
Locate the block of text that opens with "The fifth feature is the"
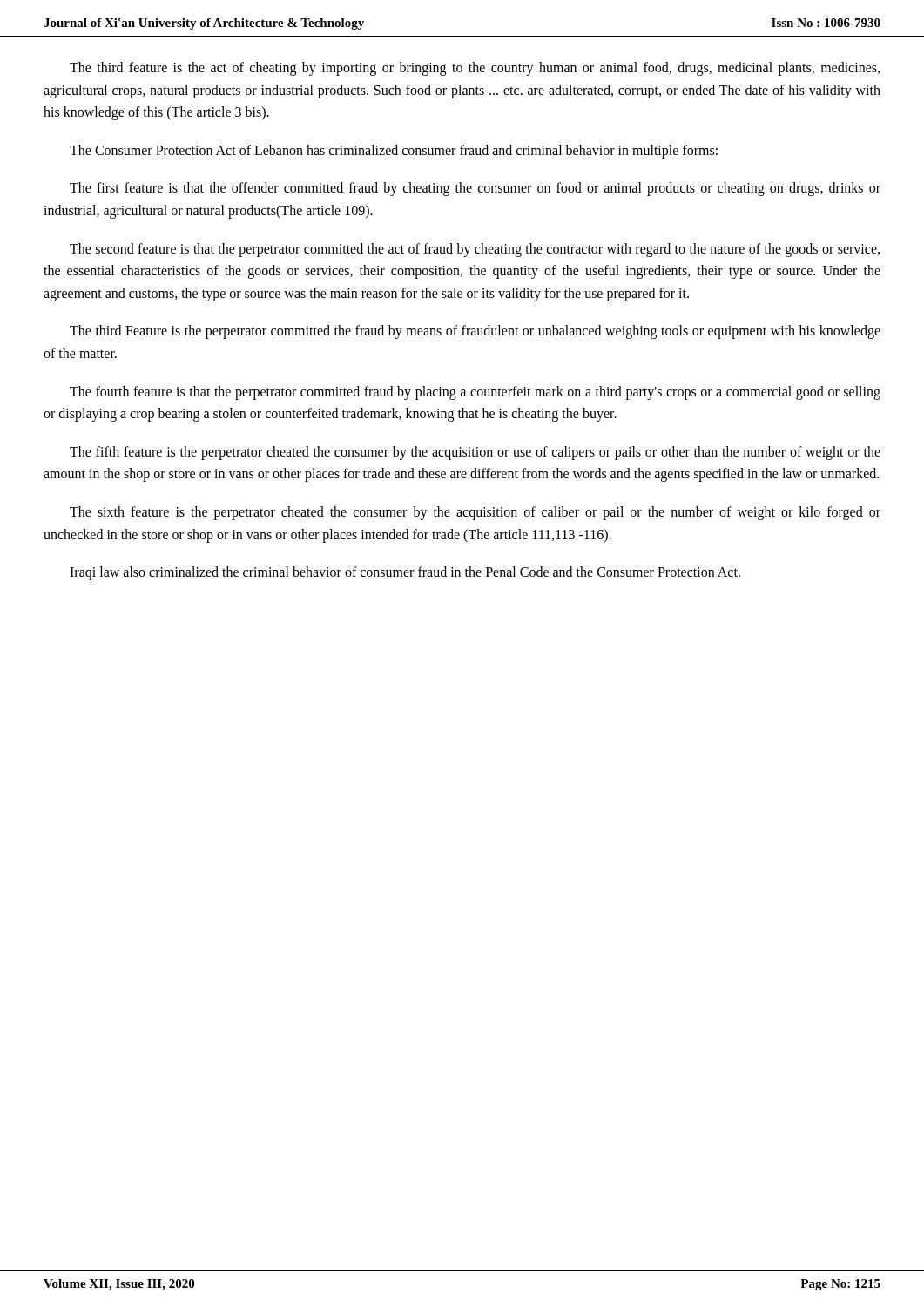pos(462,463)
